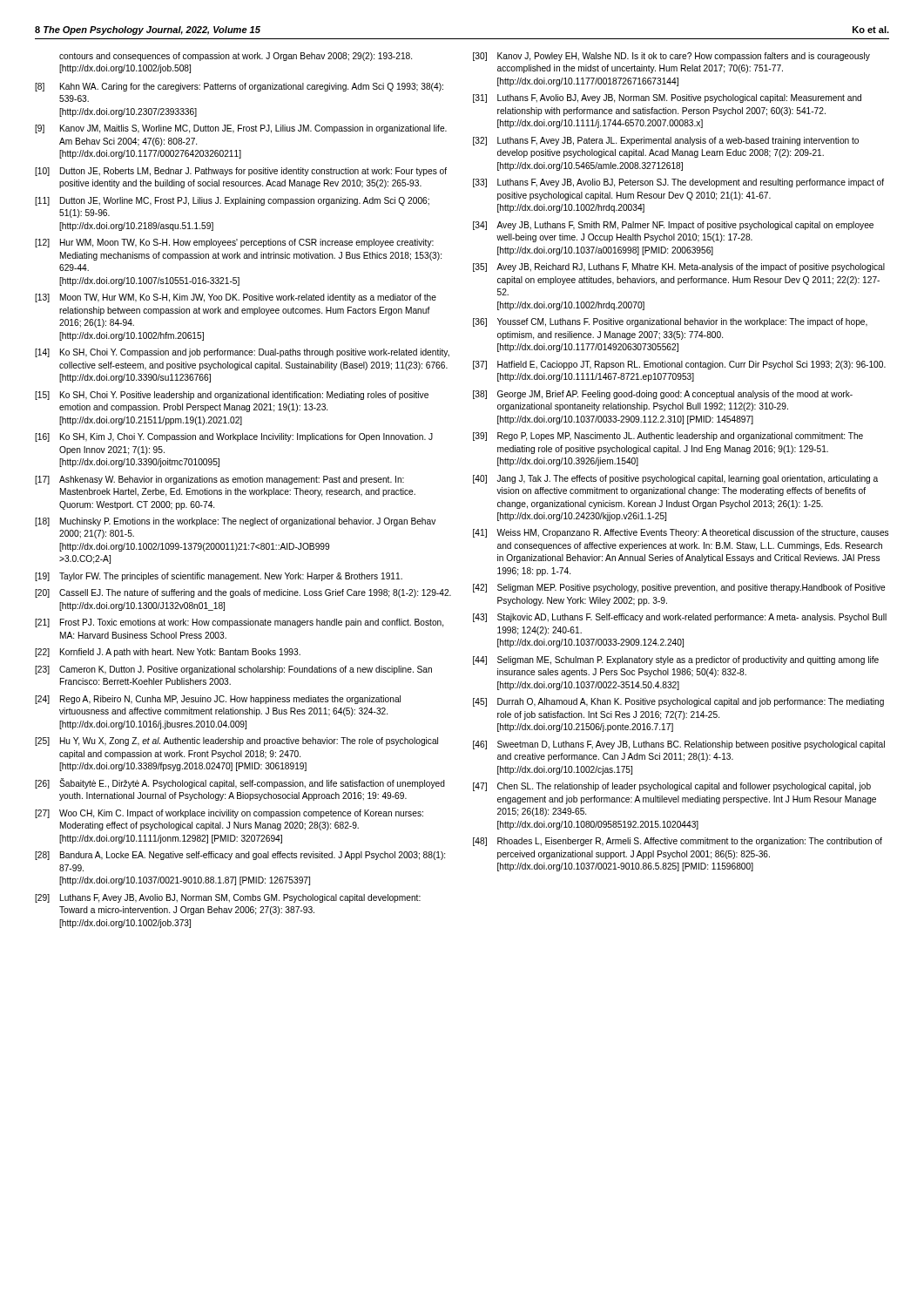The image size is (924, 1307).
Task: Select the text starting "[14] Ko SH, Choi Y. Compassion and job"
Action: [243, 366]
